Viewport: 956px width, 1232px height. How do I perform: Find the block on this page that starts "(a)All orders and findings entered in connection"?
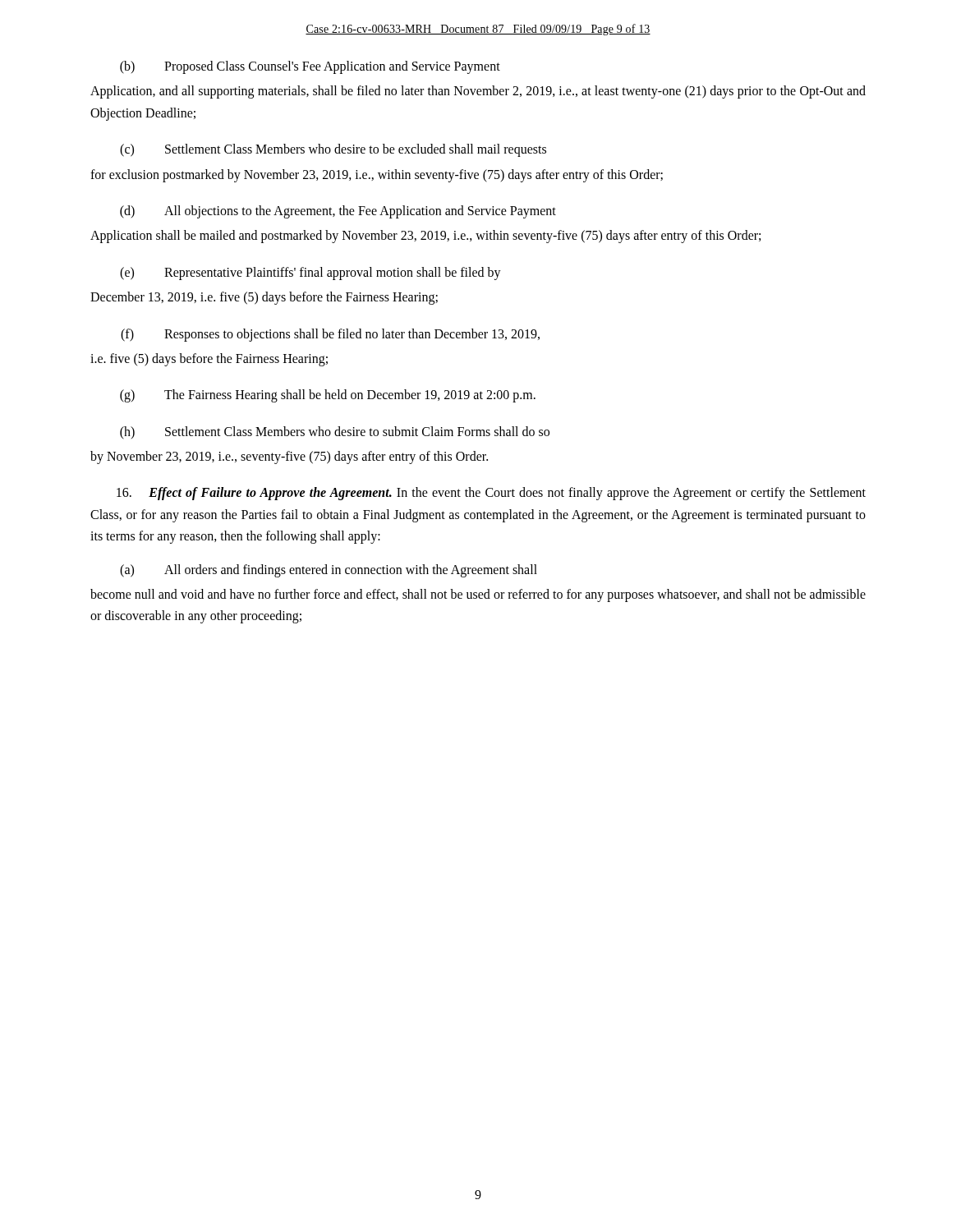(478, 593)
